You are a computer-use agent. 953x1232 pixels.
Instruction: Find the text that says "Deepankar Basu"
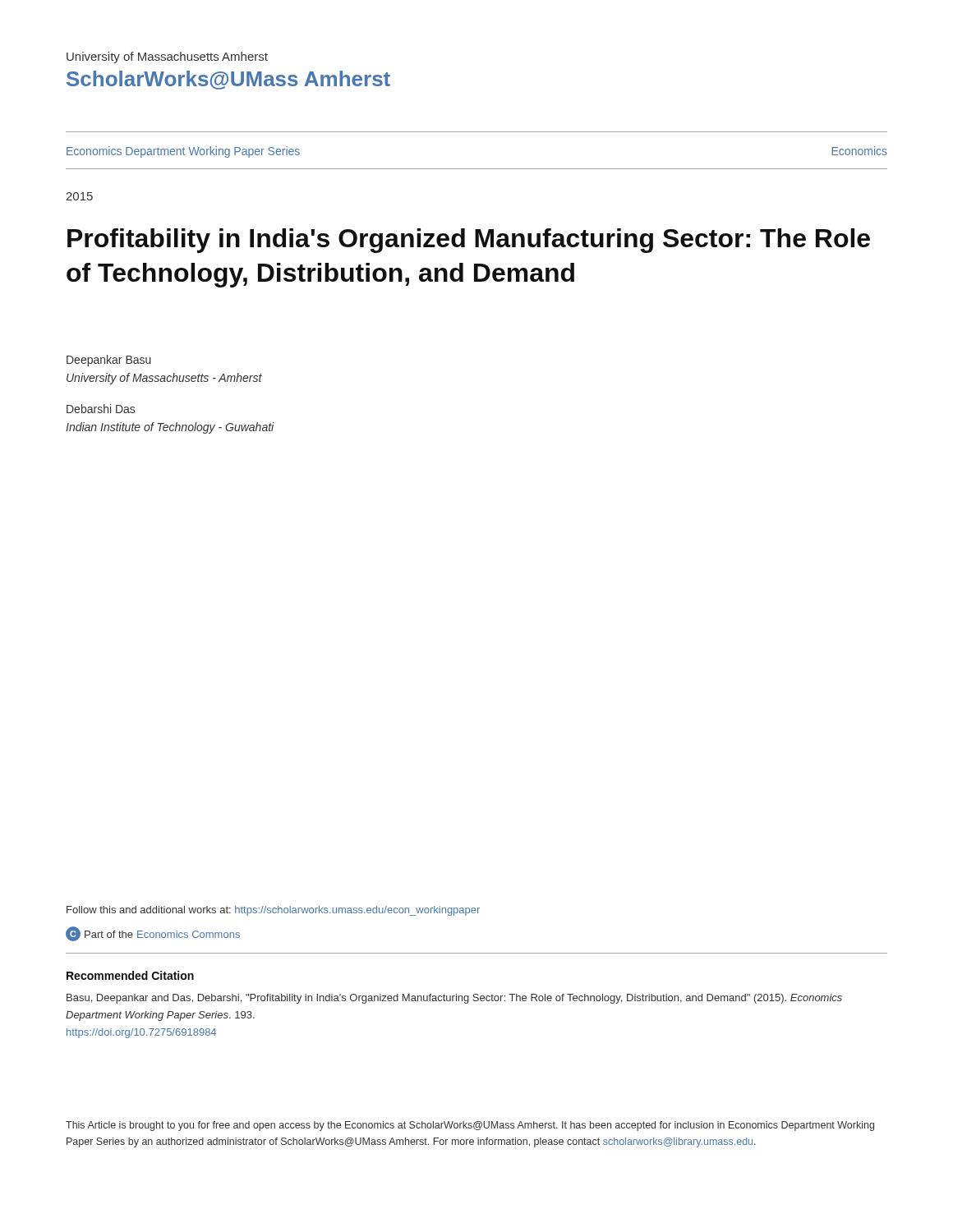point(109,360)
